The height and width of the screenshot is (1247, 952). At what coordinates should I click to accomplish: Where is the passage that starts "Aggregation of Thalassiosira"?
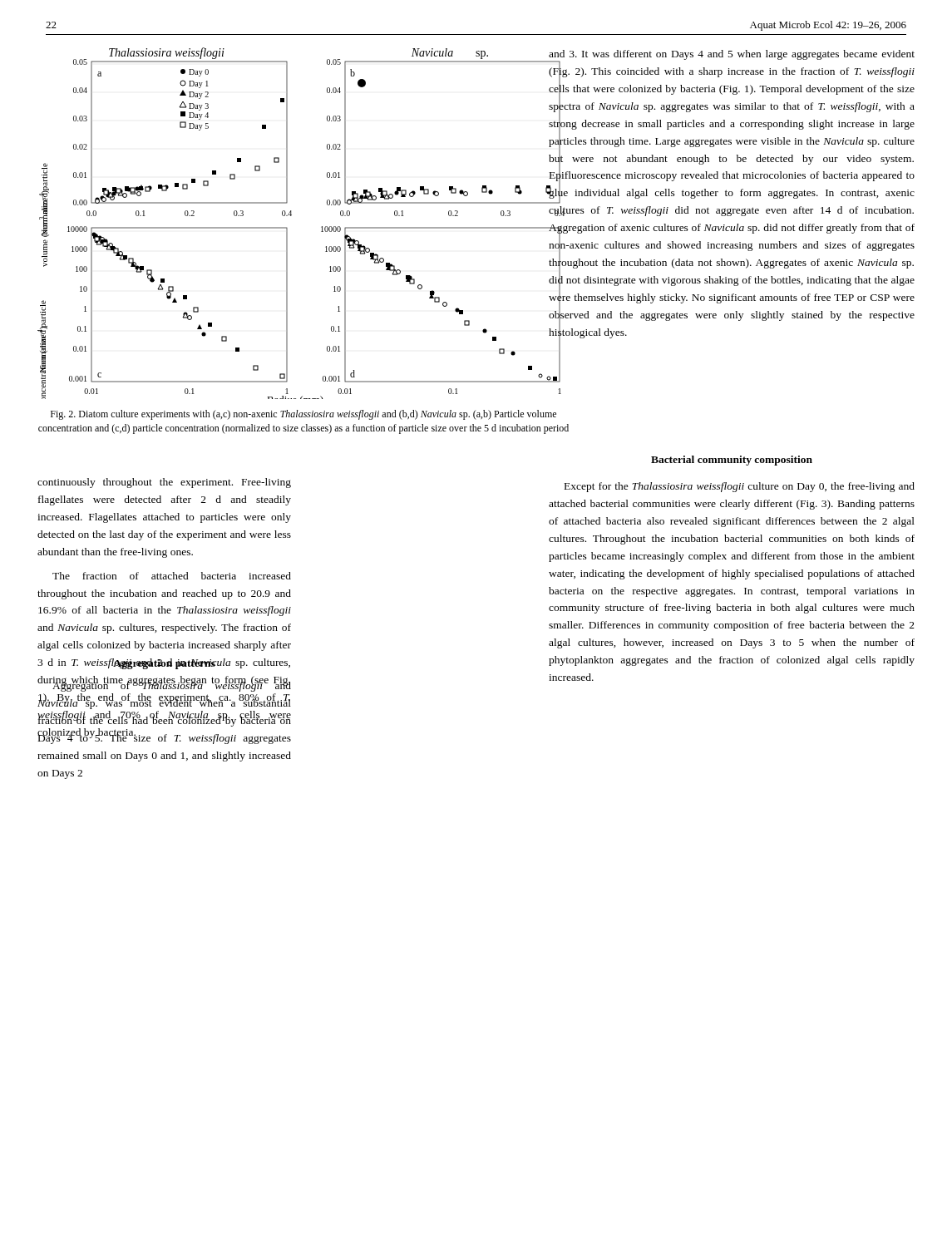click(x=164, y=730)
